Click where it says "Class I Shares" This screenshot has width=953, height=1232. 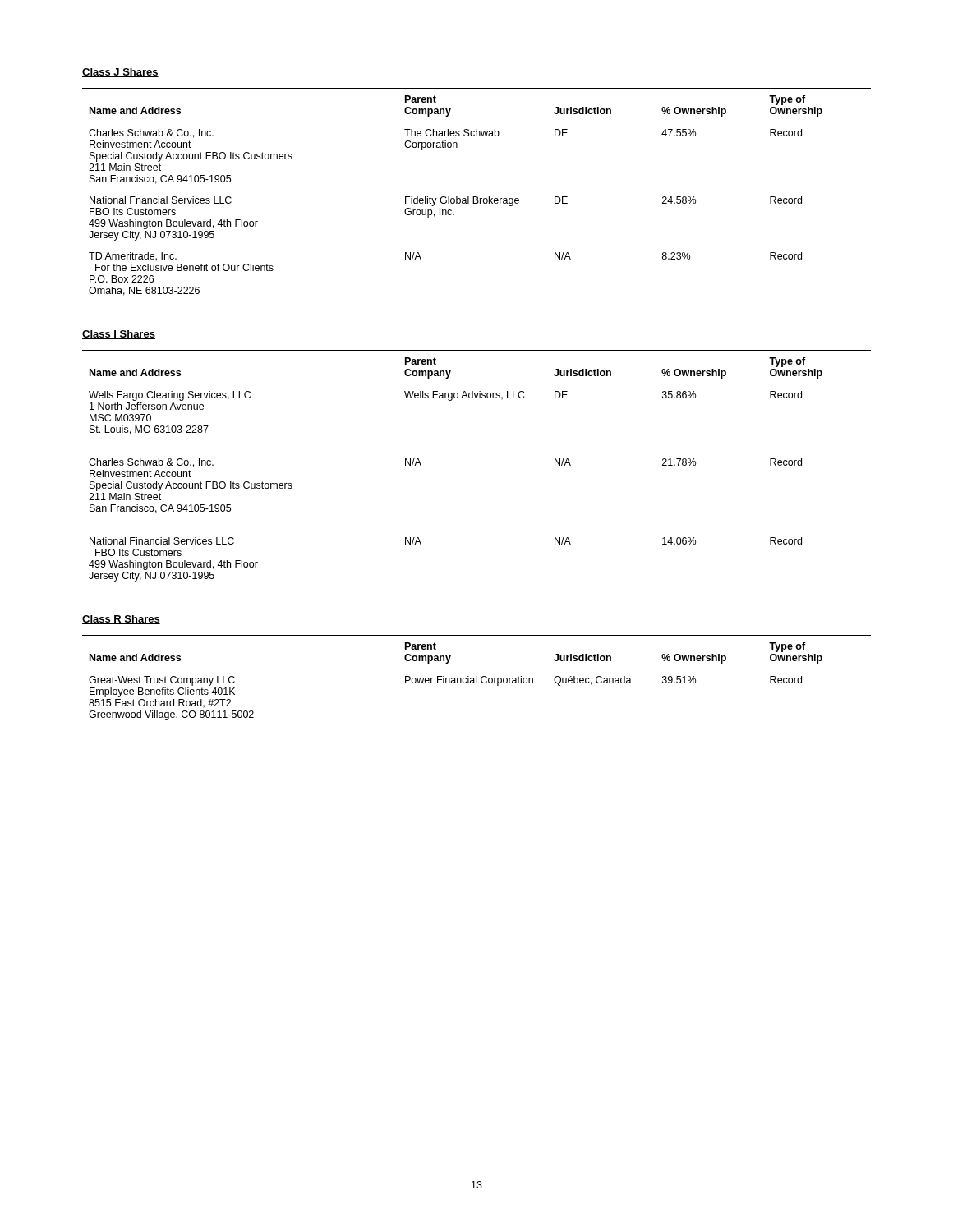click(x=119, y=334)
